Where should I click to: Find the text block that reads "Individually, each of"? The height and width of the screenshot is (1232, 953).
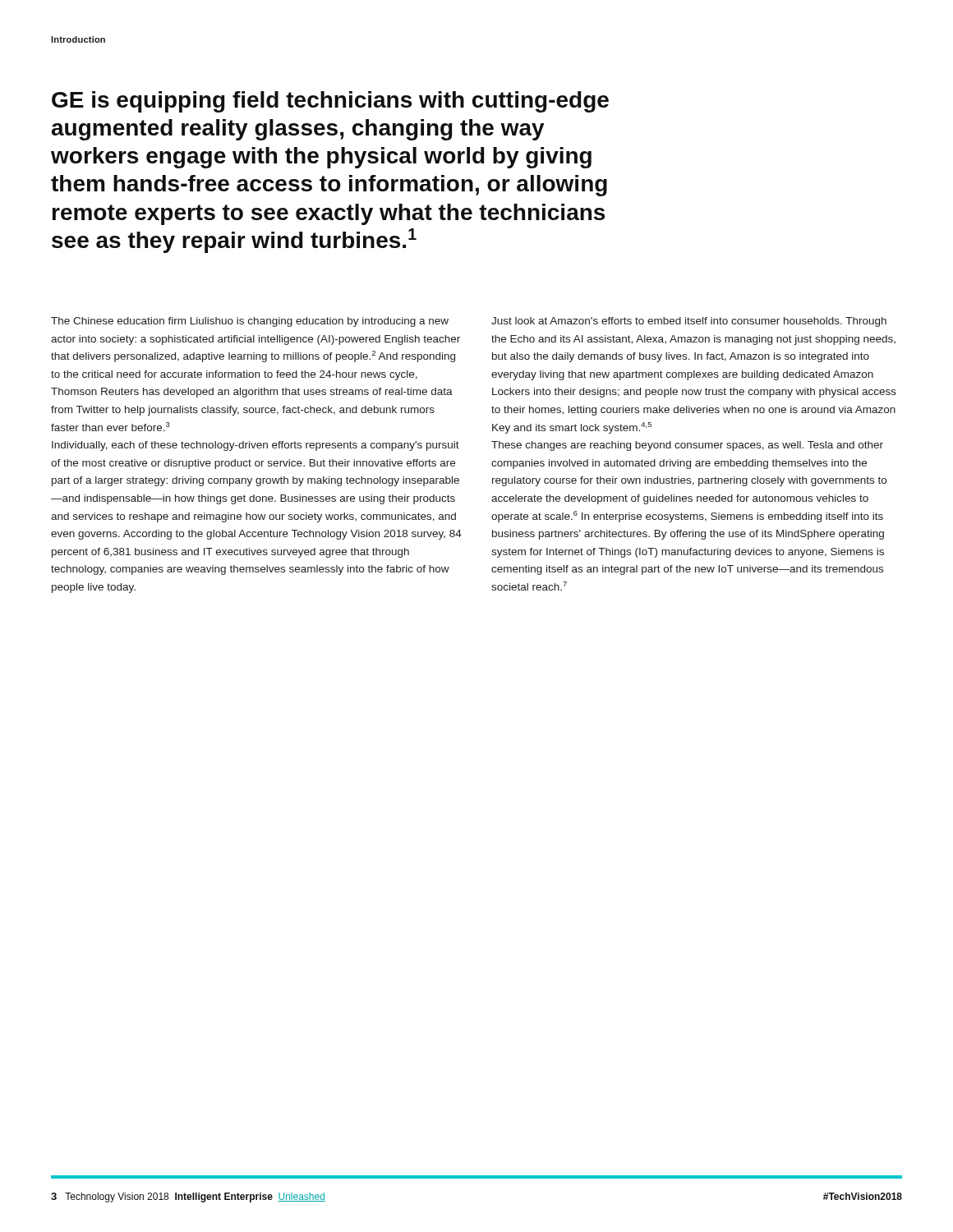point(256,516)
